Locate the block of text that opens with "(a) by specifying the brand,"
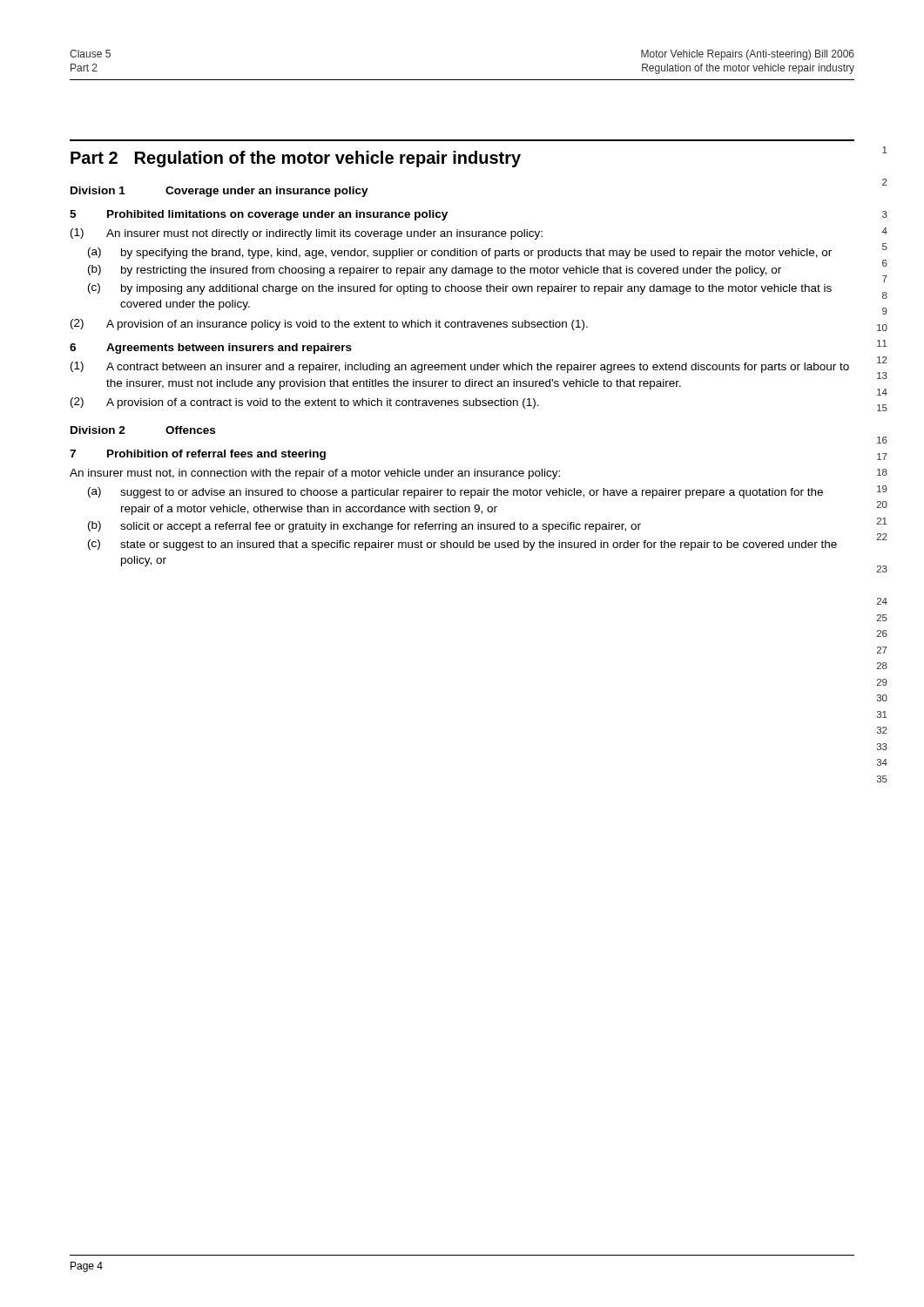 pyautogui.click(x=462, y=252)
